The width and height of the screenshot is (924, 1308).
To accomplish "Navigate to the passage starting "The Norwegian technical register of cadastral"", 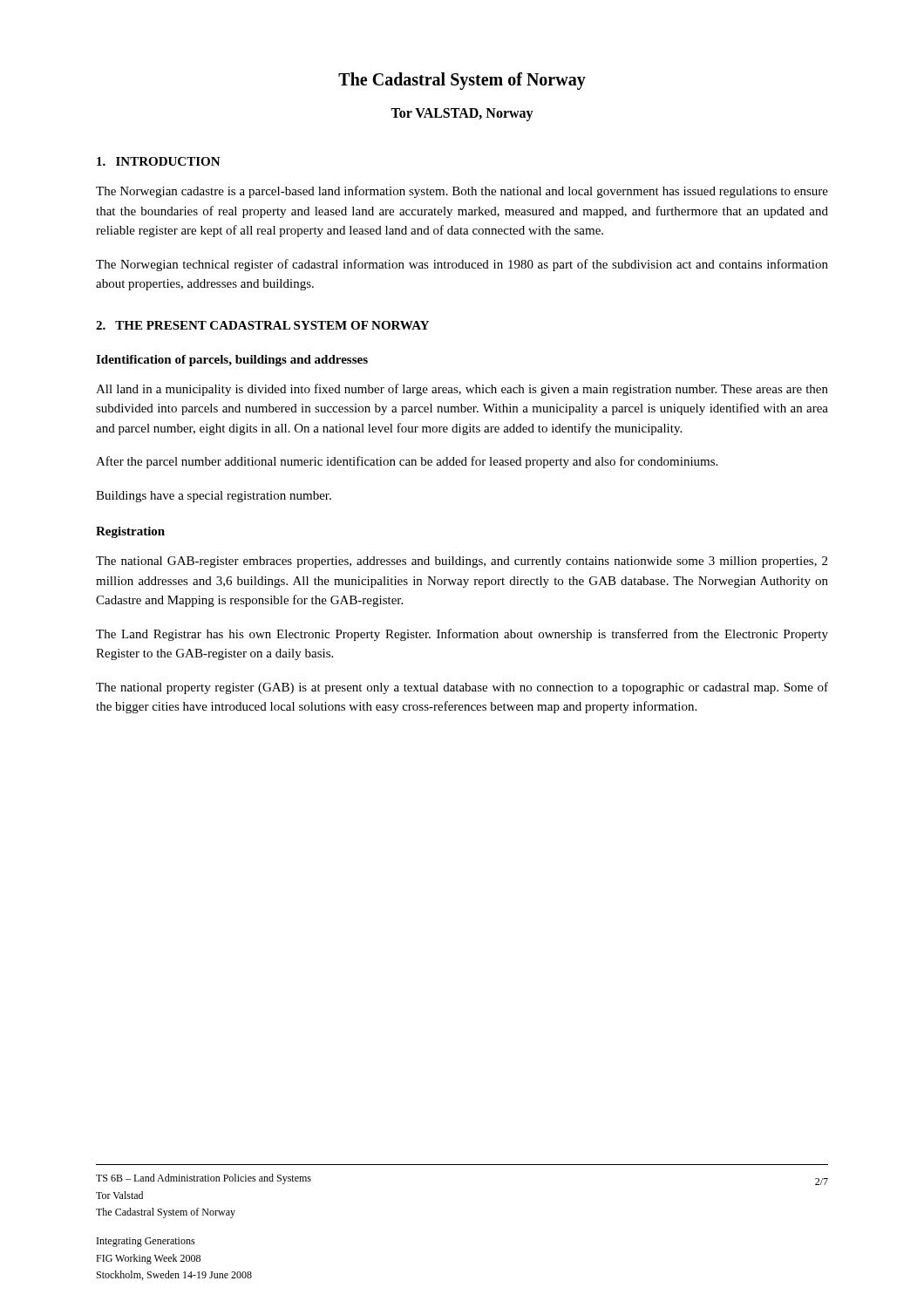I will coord(462,274).
